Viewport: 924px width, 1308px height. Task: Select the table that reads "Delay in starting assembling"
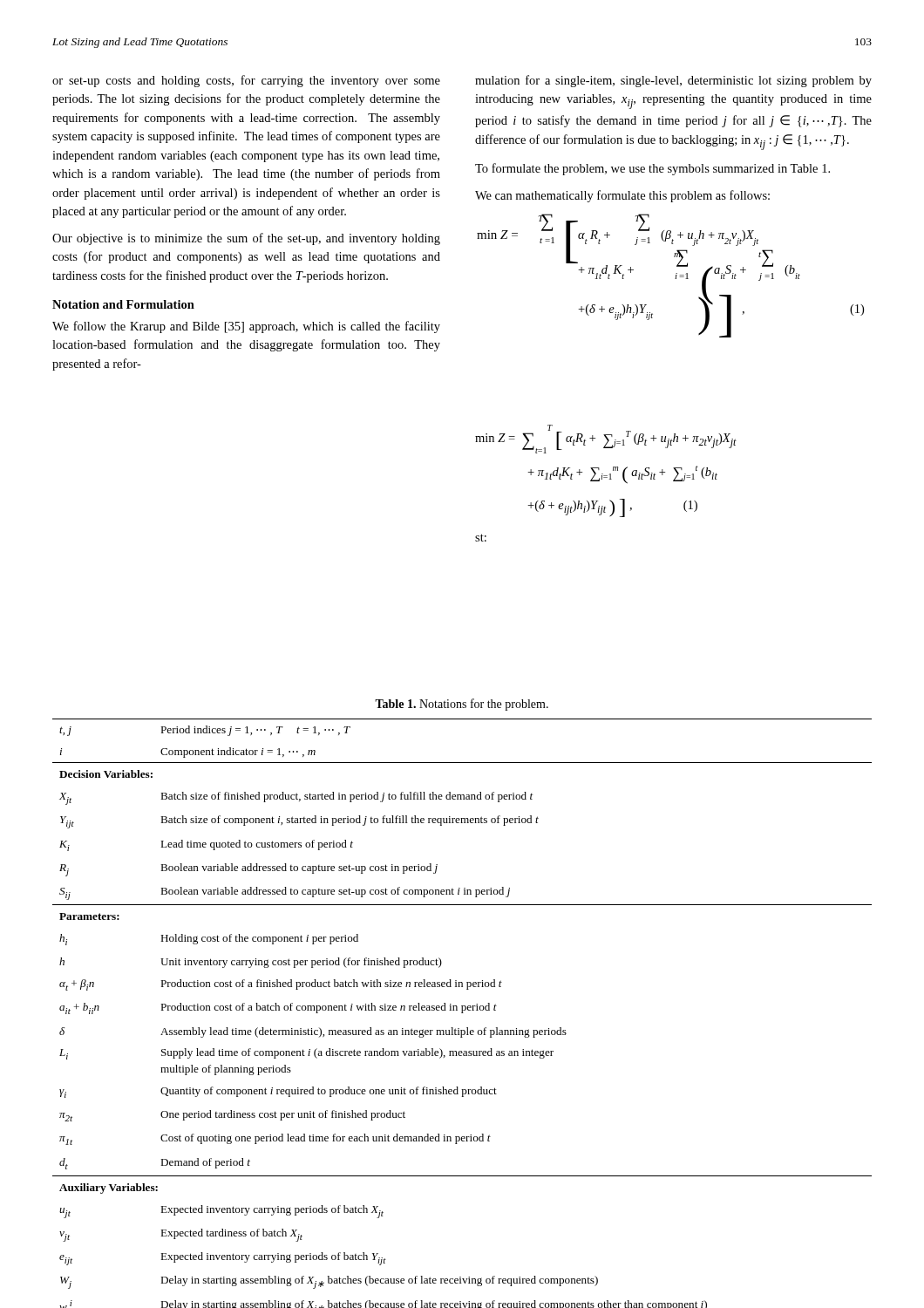(x=462, y=1013)
